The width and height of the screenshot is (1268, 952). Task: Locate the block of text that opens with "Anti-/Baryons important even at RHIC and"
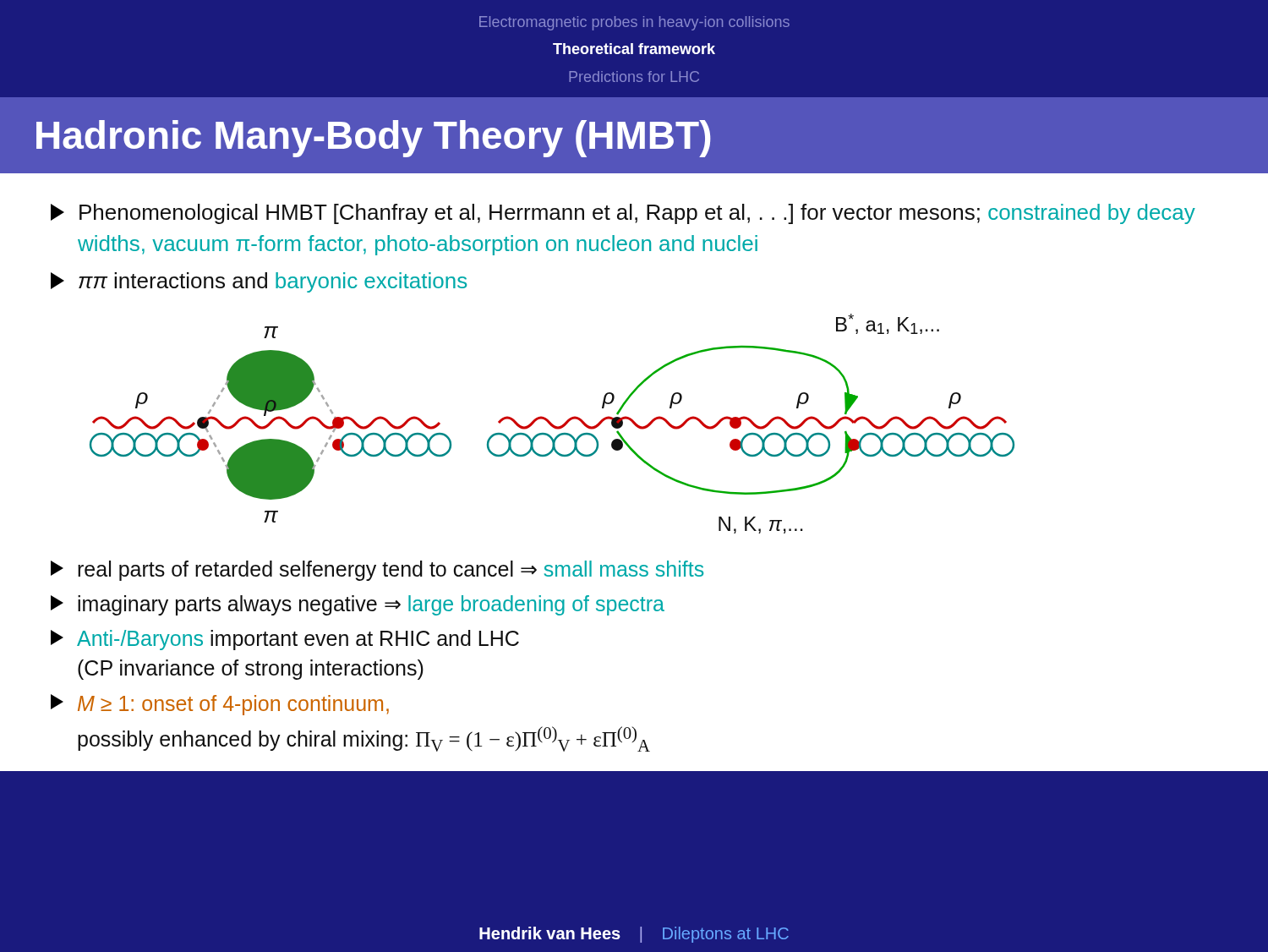(x=285, y=654)
